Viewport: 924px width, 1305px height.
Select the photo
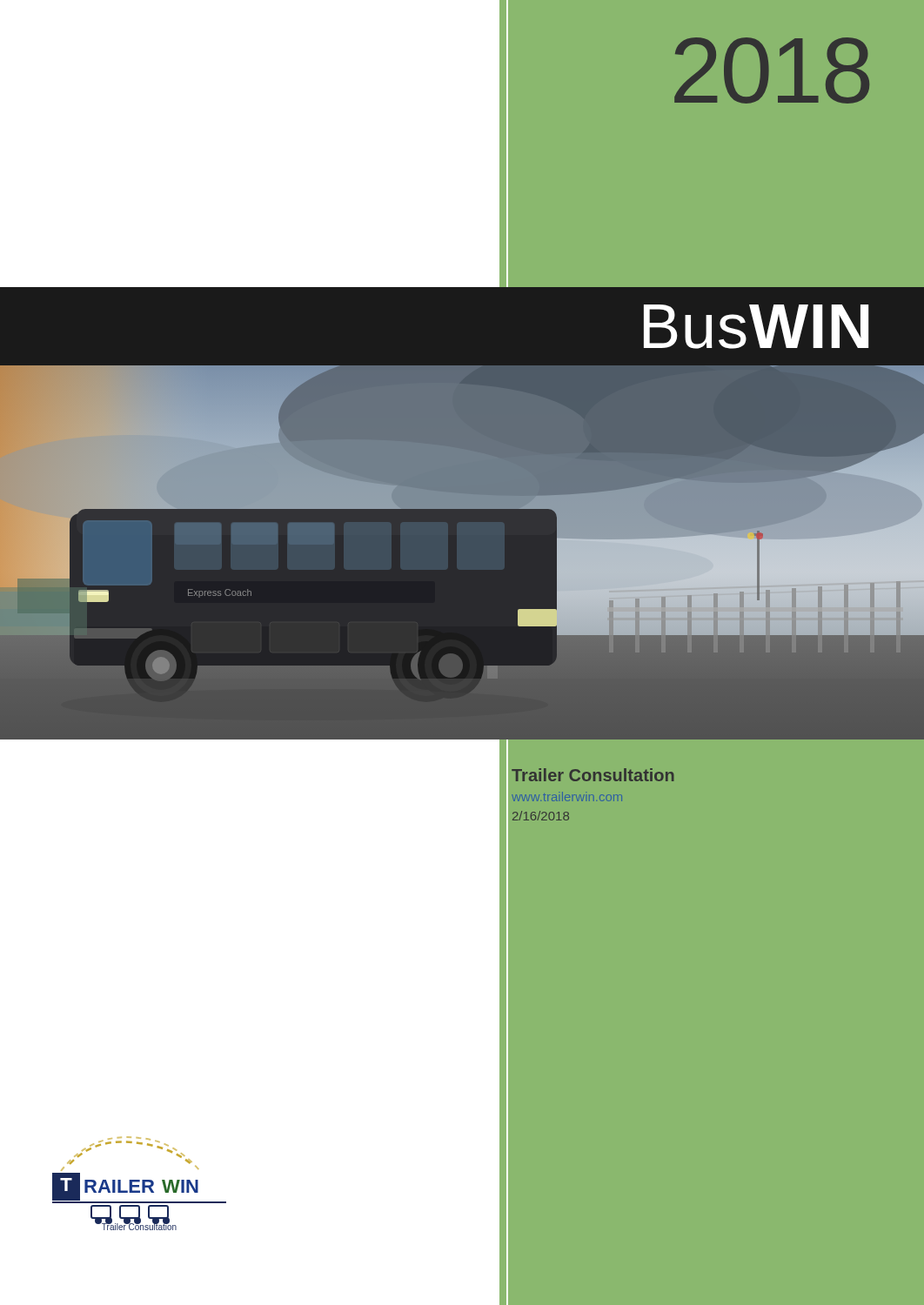point(462,552)
